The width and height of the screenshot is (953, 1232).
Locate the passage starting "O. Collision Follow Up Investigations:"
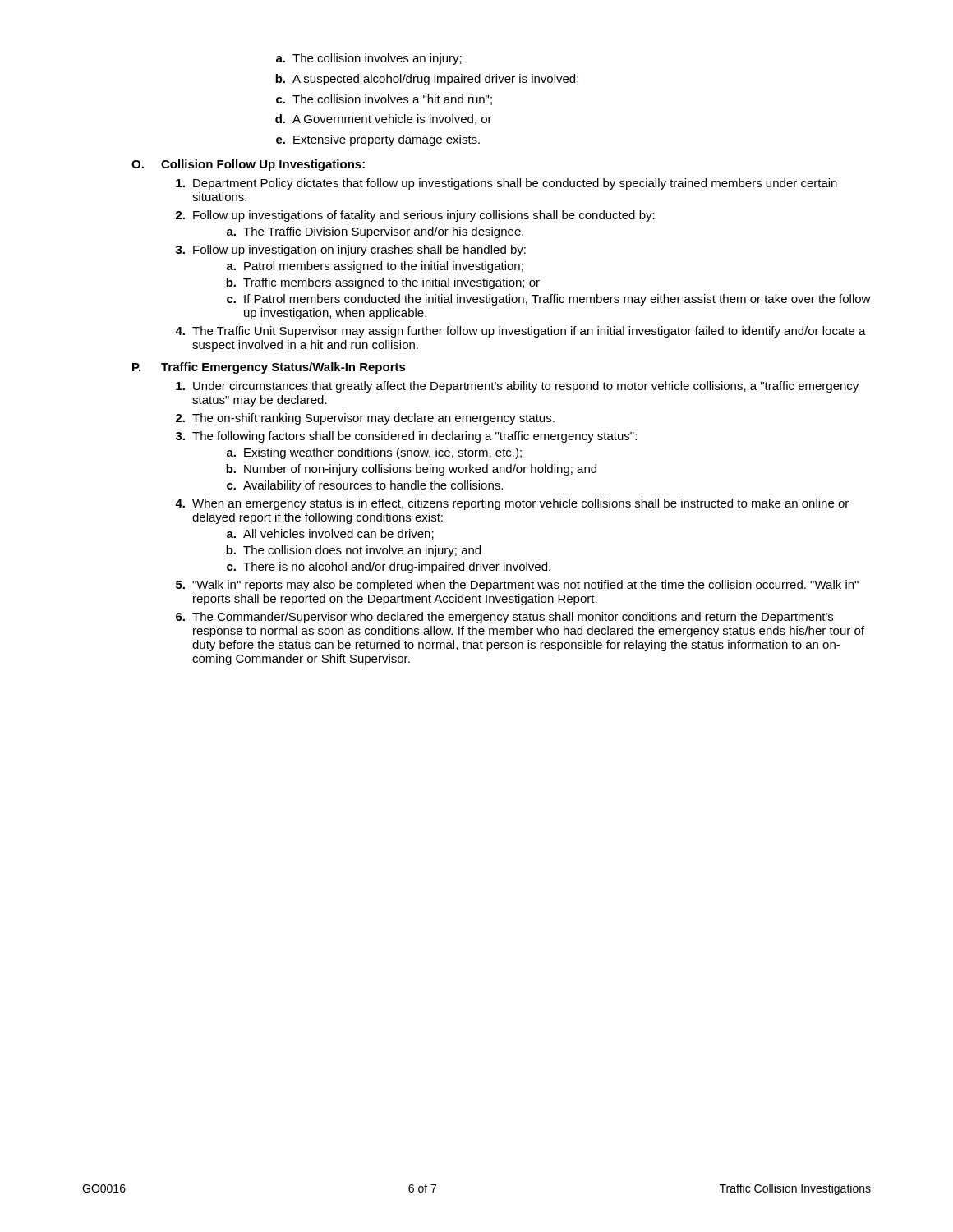tap(249, 164)
